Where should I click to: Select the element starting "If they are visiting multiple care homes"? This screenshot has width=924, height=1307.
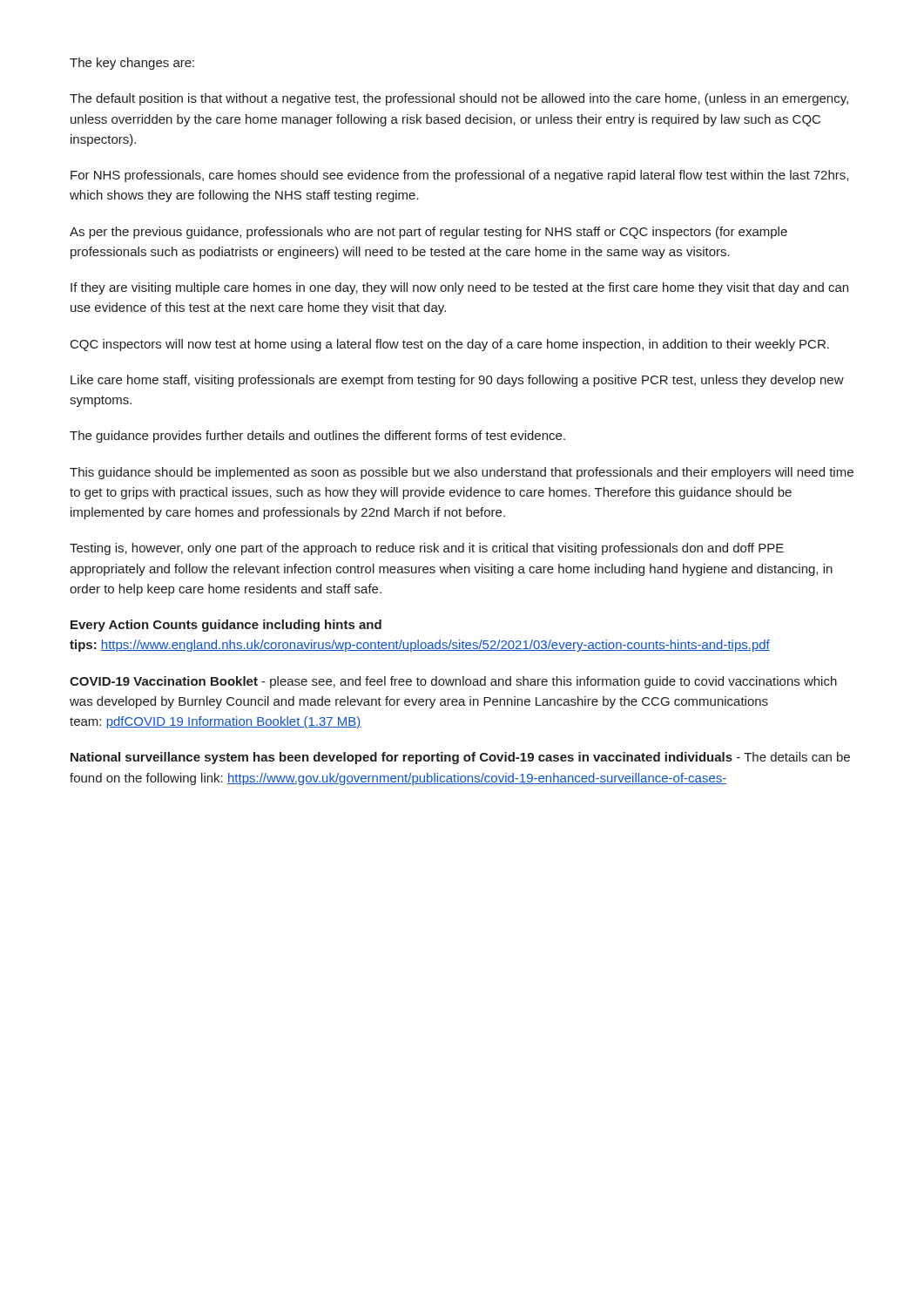459,297
